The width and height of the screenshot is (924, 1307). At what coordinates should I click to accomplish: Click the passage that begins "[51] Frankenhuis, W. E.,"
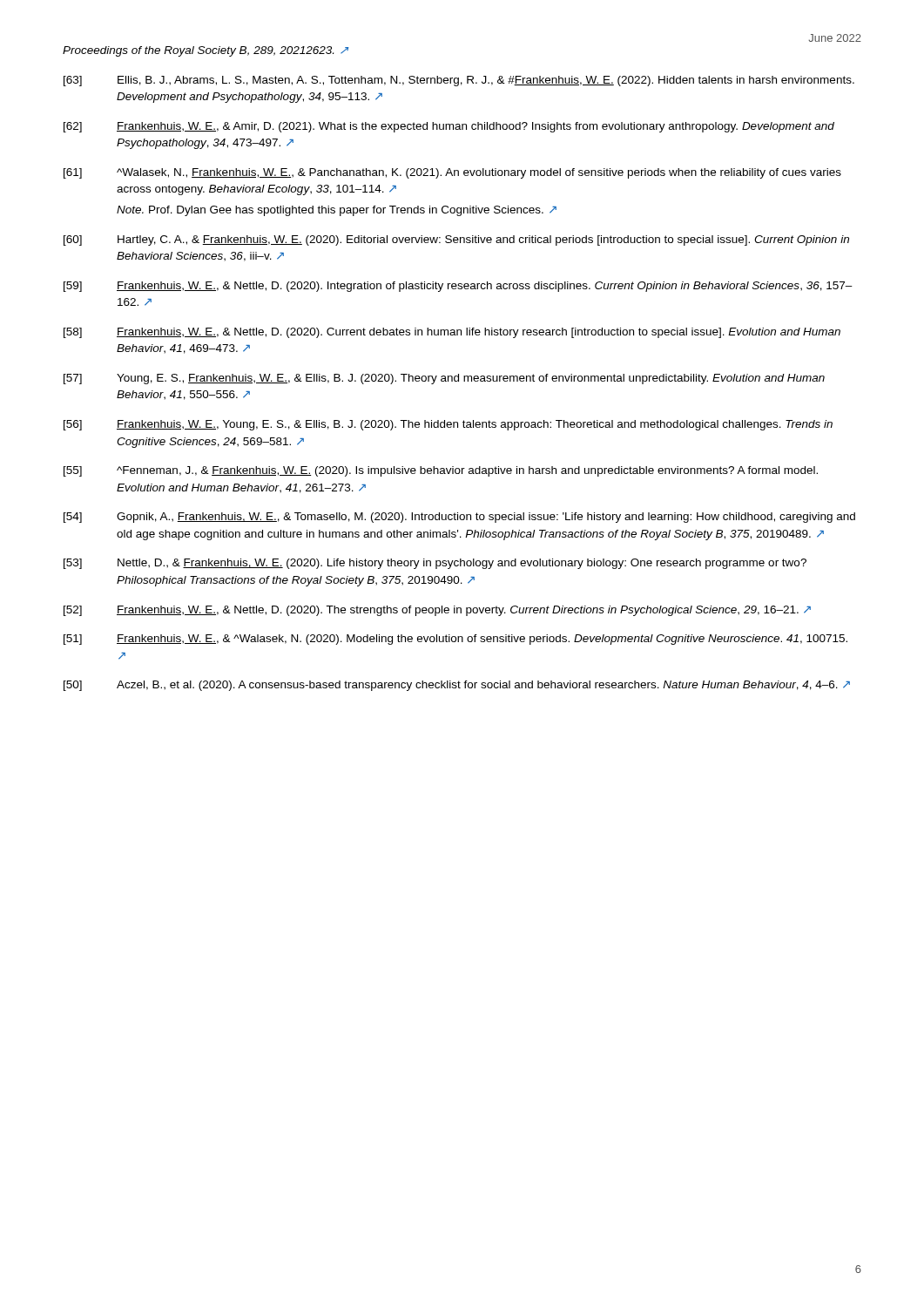coord(462,647)
